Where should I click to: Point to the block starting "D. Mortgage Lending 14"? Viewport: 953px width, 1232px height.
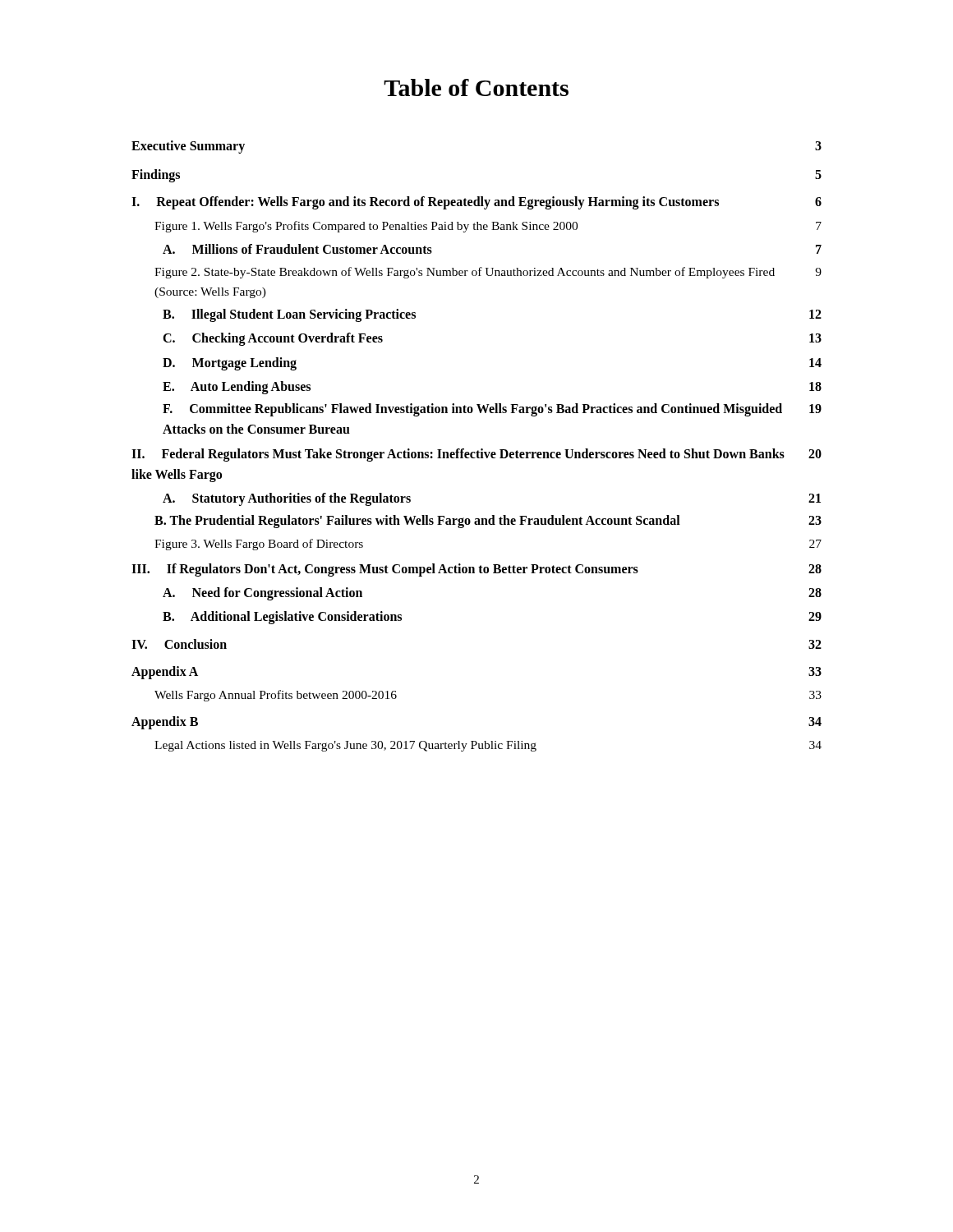[253, 363]
